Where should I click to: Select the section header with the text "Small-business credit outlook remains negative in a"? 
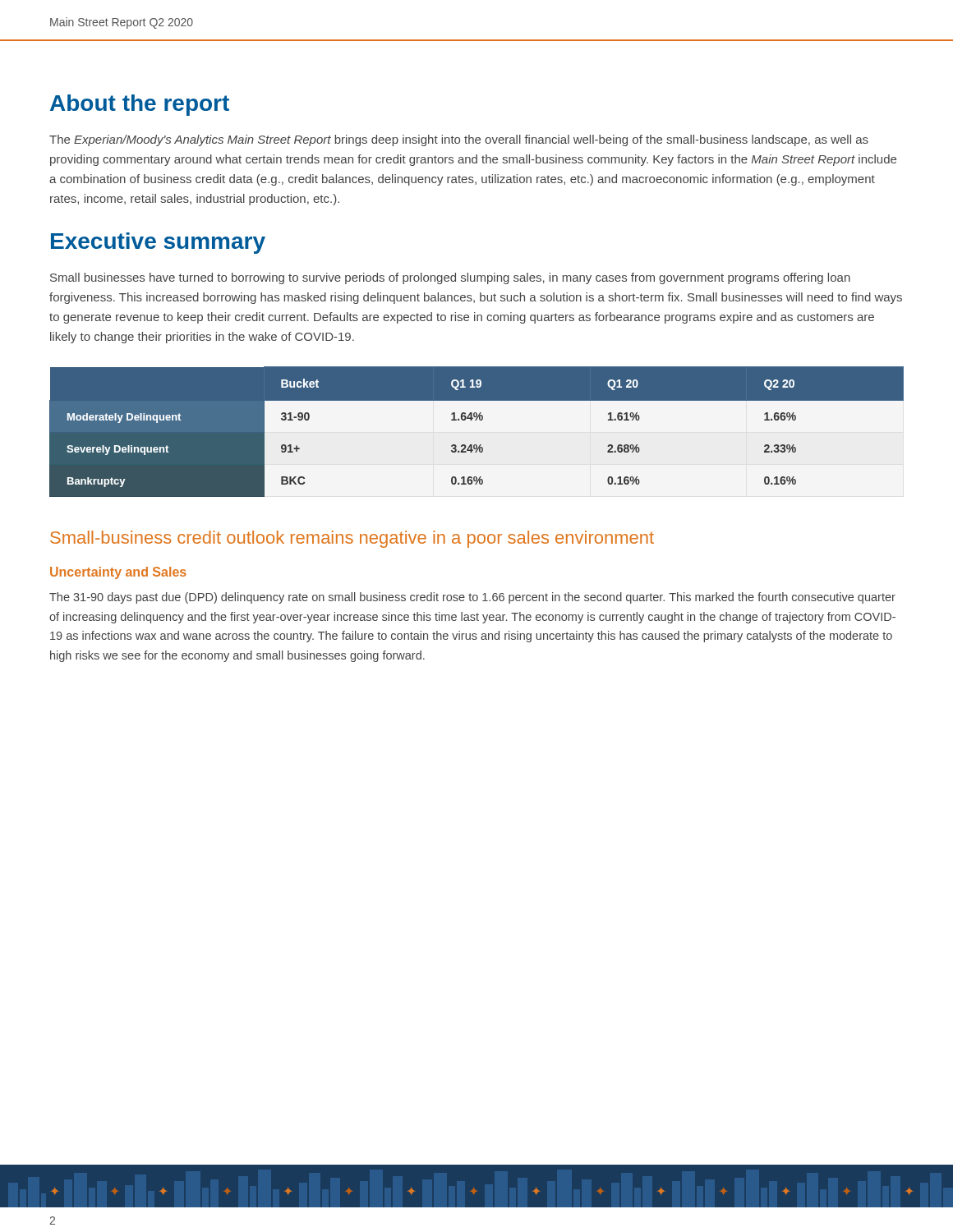(352, 538)
